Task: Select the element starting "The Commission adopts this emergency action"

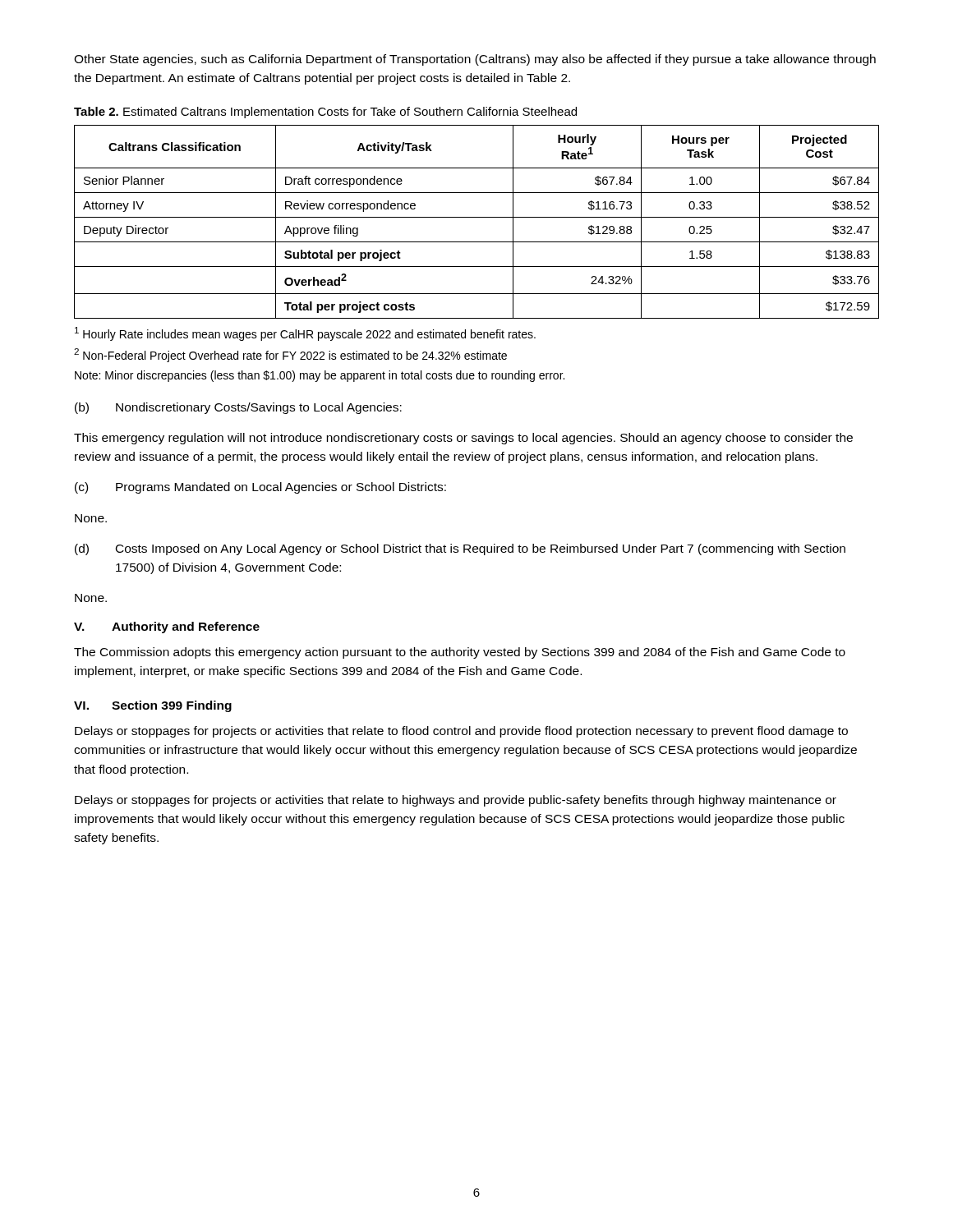Action: pyautogui.click(x=460, y=661)
